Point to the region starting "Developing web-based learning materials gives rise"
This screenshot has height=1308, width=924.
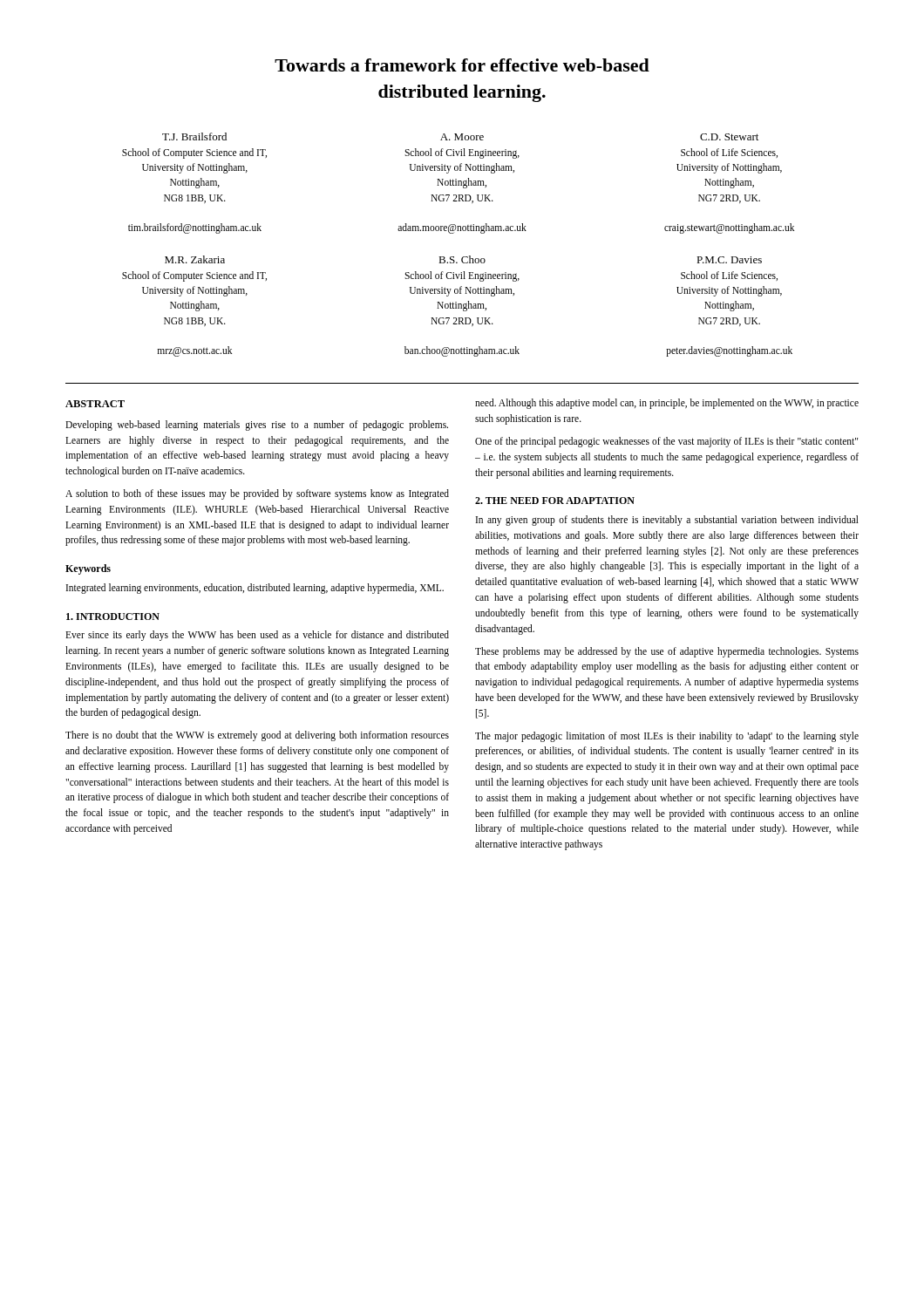(x=257, y=483)
